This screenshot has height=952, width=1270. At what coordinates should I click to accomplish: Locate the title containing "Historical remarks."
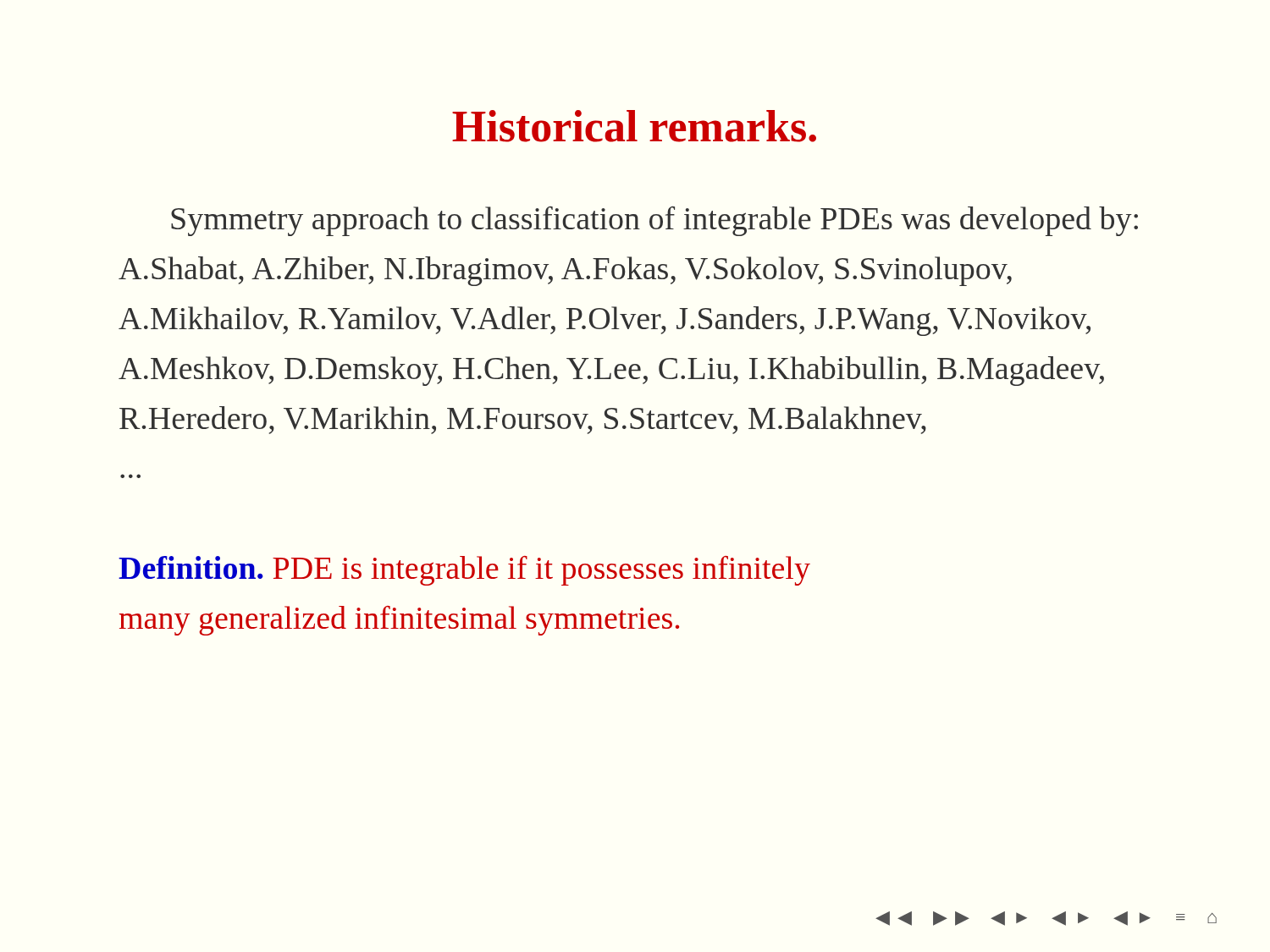(635, 127)
